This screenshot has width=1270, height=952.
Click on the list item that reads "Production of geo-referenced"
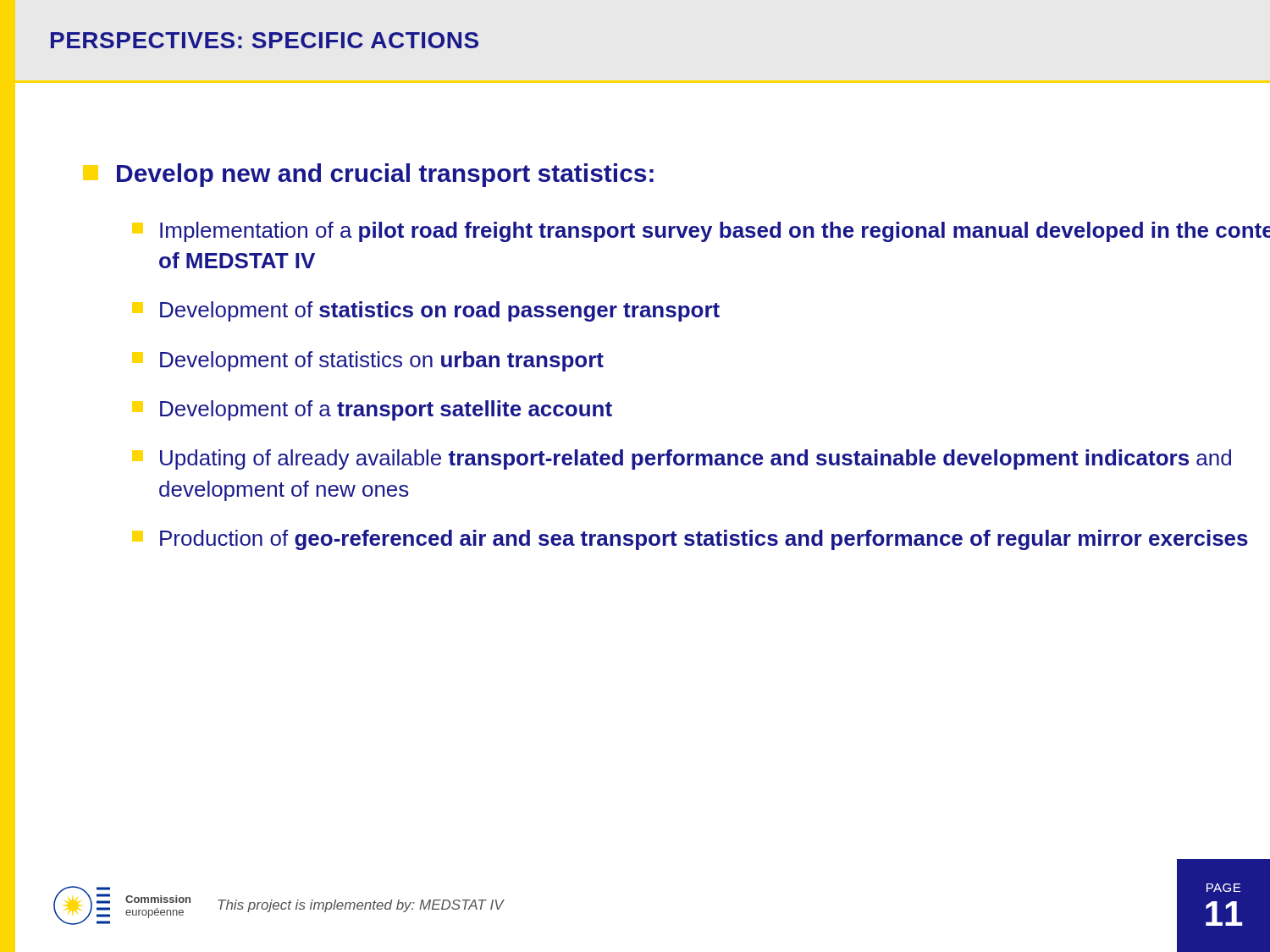[690, 539]
